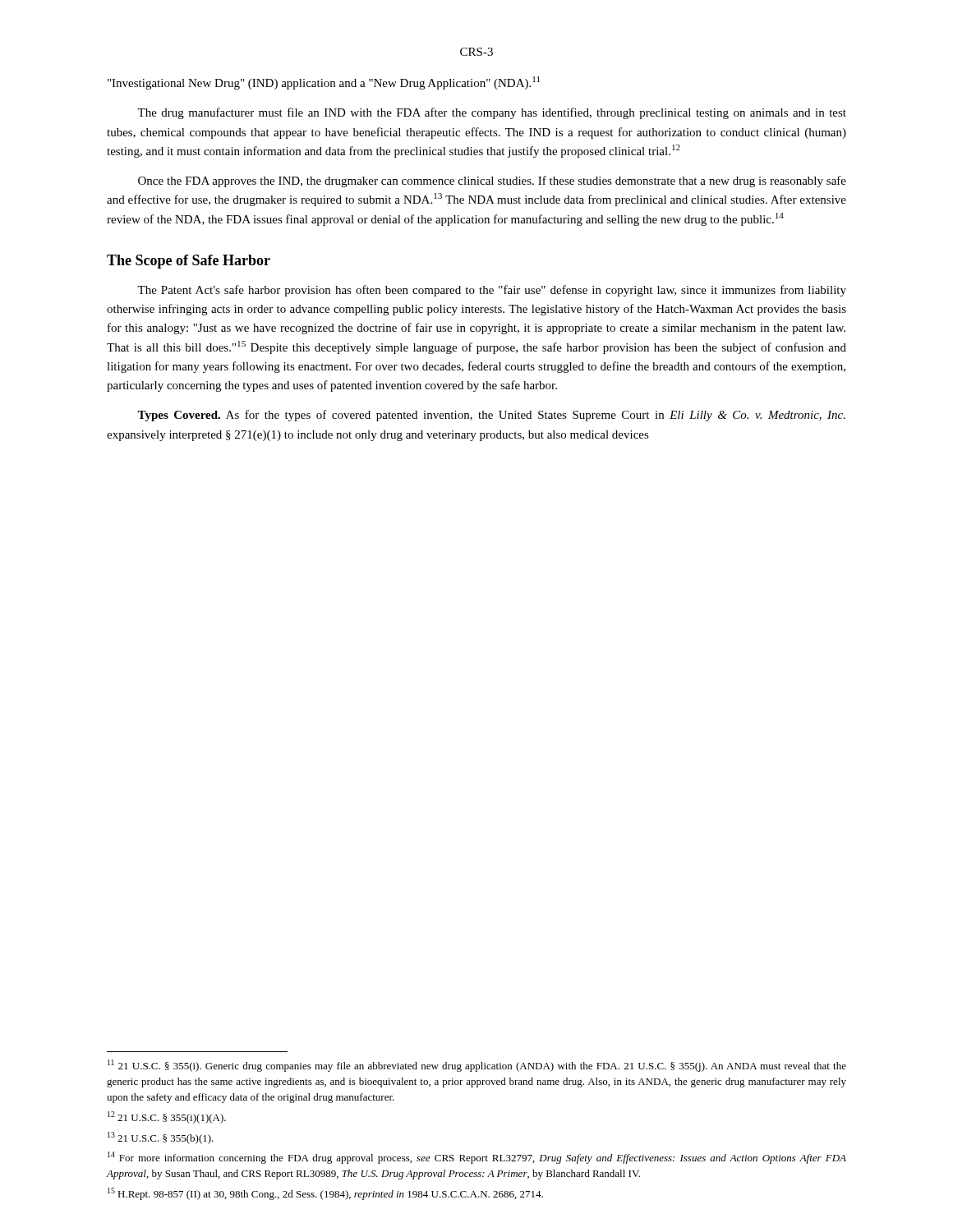Click on the section header that says "The Scope of"

(x=189, y=260)
